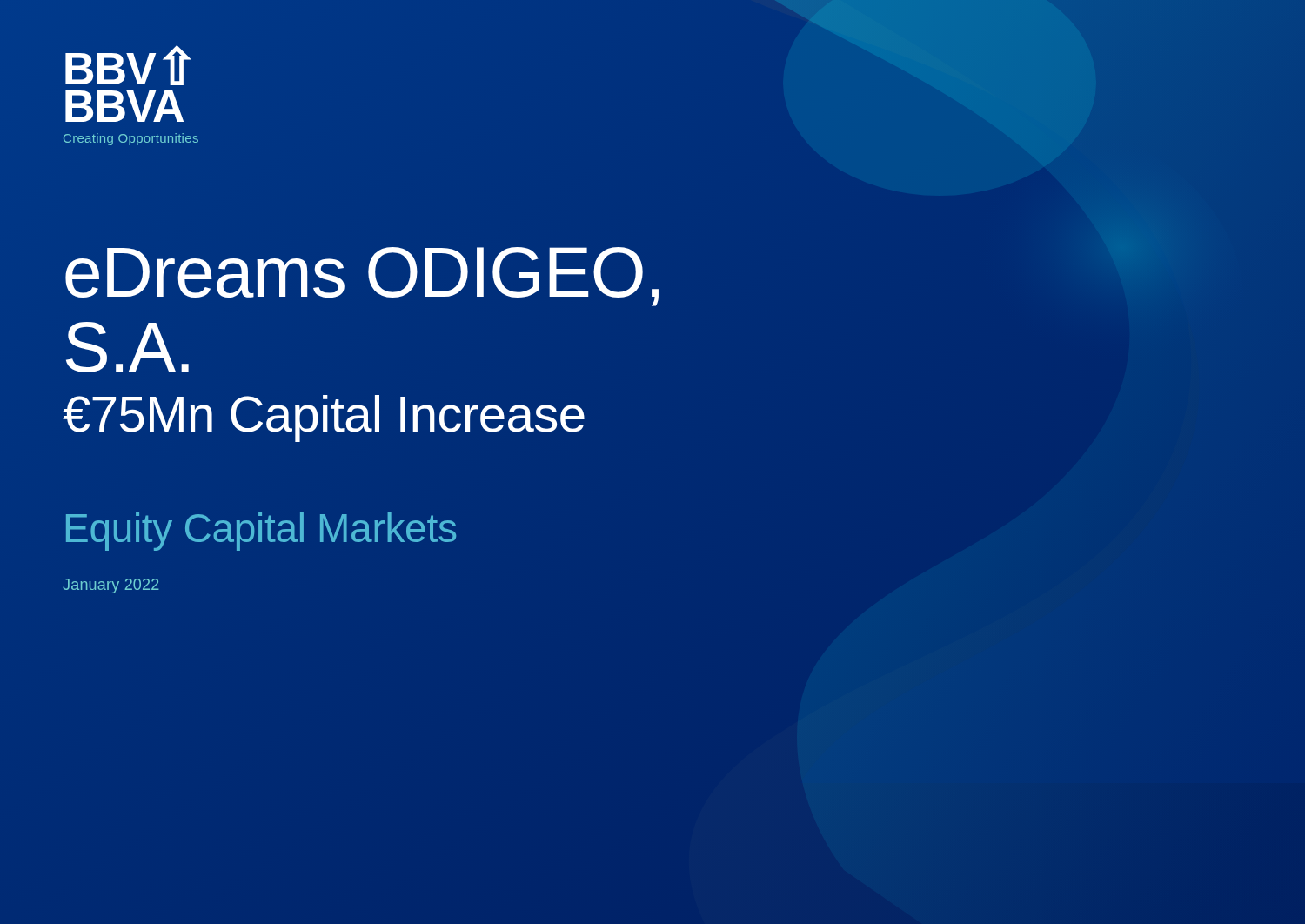Locate the section header with the text "Equity Capital Markets"

(260, 528)
